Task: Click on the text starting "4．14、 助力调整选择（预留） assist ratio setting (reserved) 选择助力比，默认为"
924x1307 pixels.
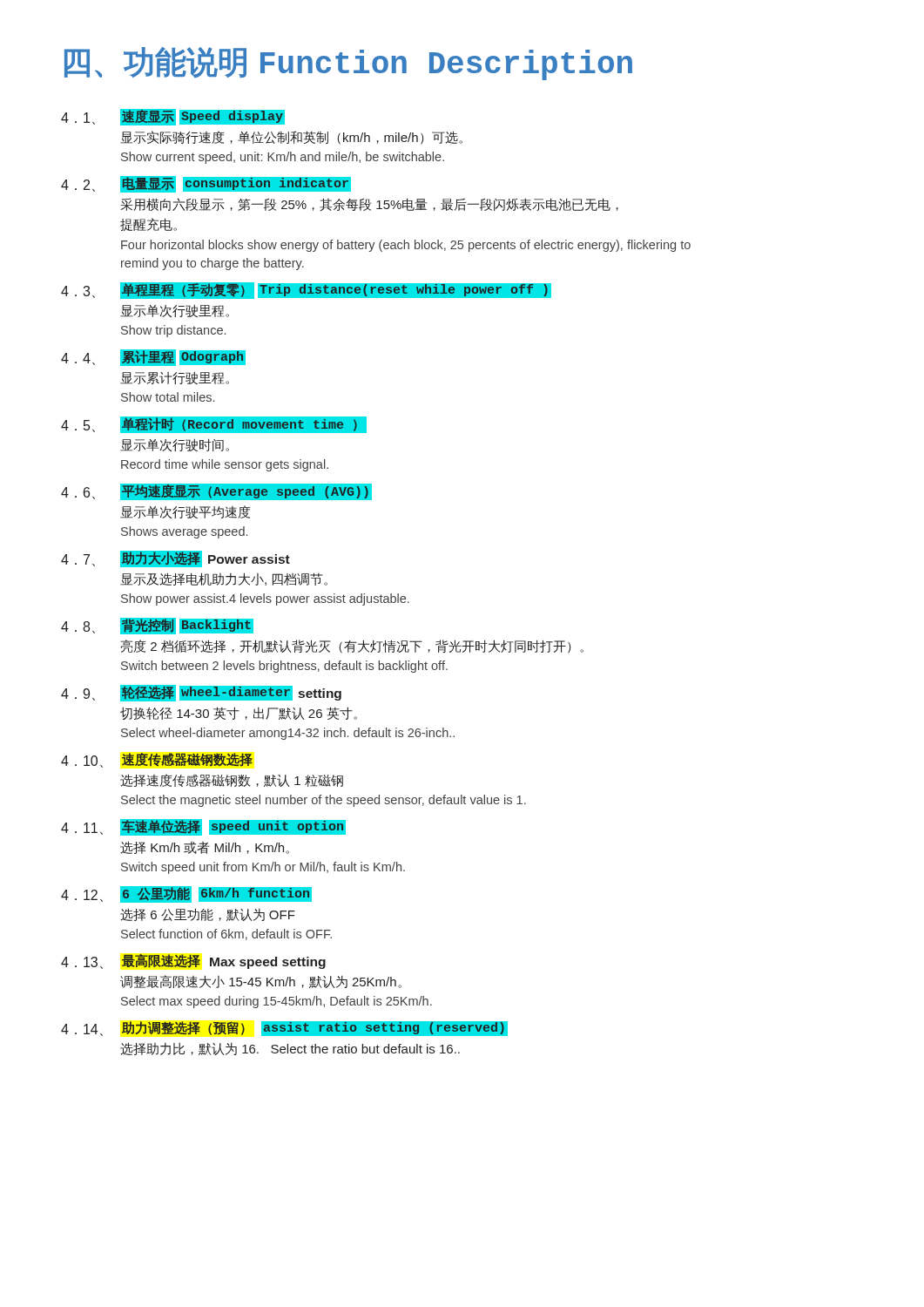Action: click(x=466, y=1040)
